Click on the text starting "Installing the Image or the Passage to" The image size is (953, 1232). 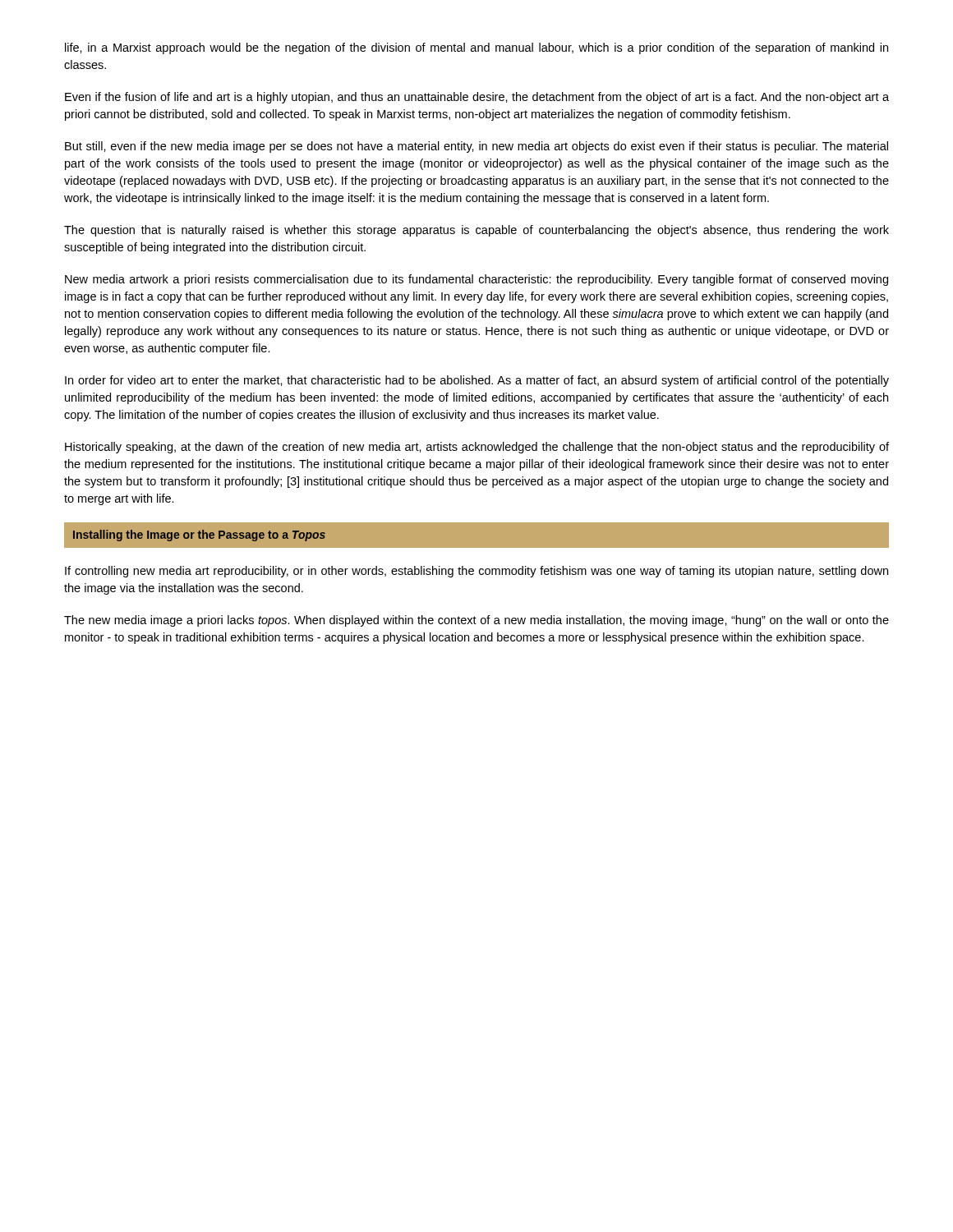tap(199, 535)
